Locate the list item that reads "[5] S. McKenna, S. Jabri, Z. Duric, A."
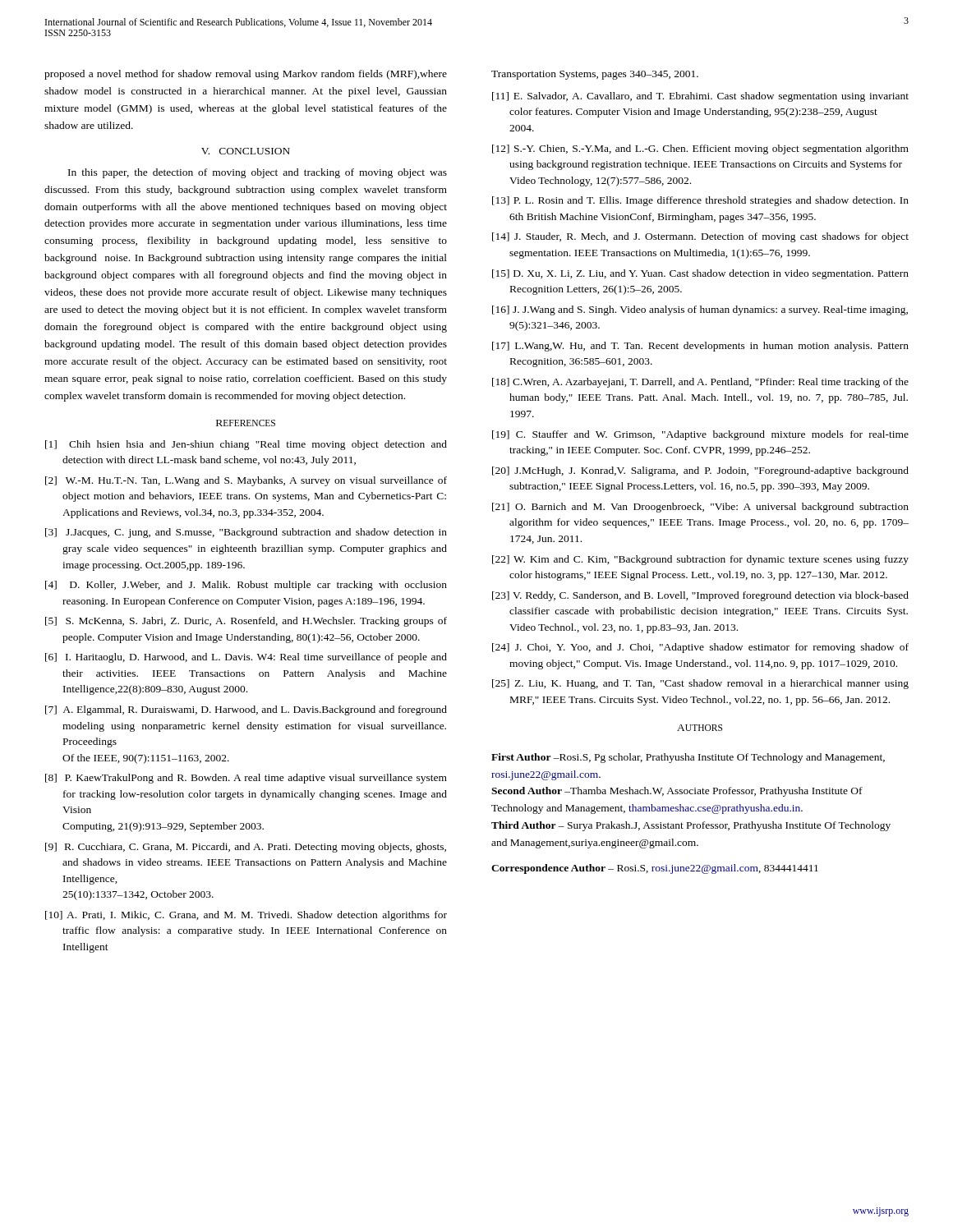The width and height of the screenshot is (953, 1232). point(246,629)
